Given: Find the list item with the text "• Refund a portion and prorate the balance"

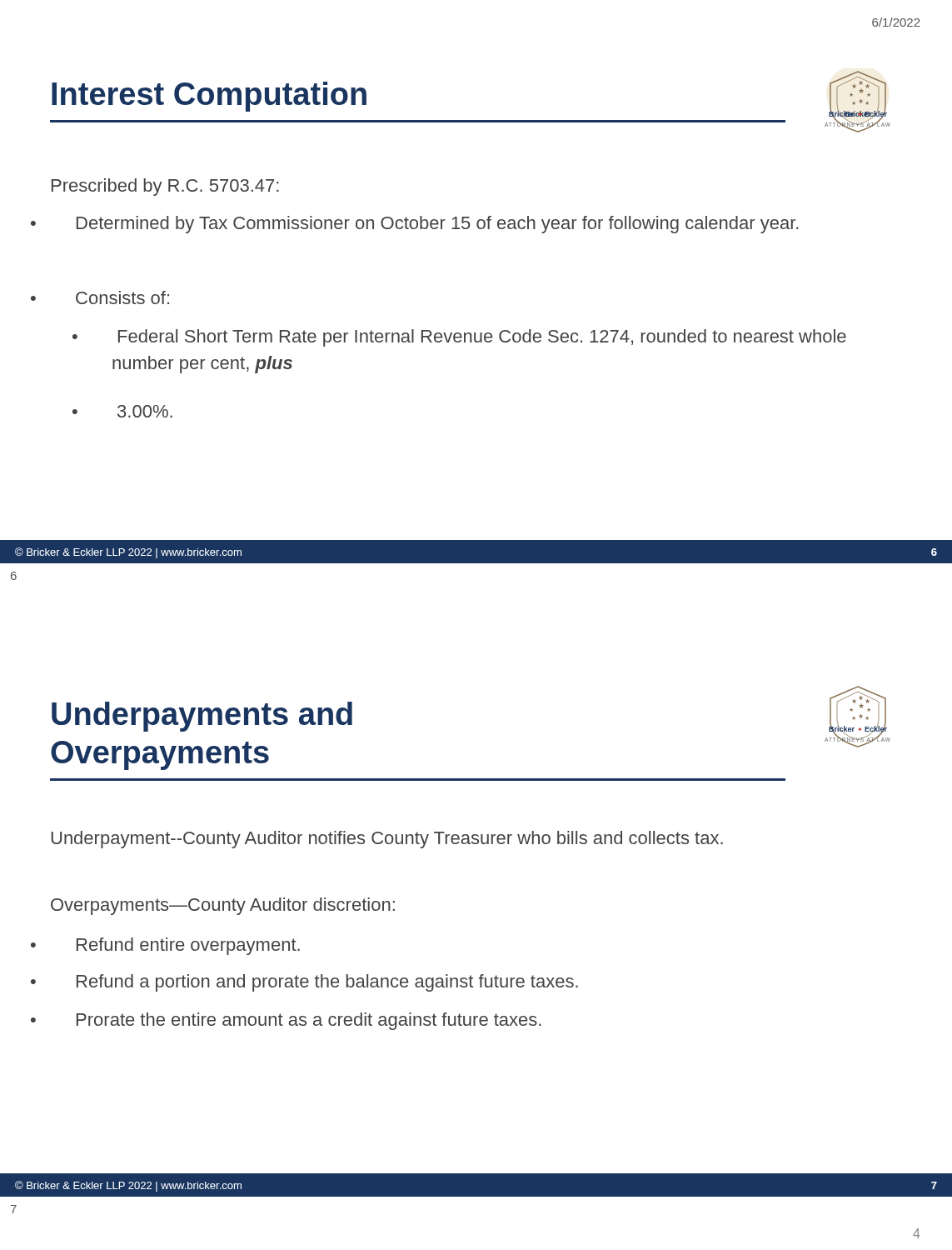Looking at the screenshot, I should (x=315, y=982).
